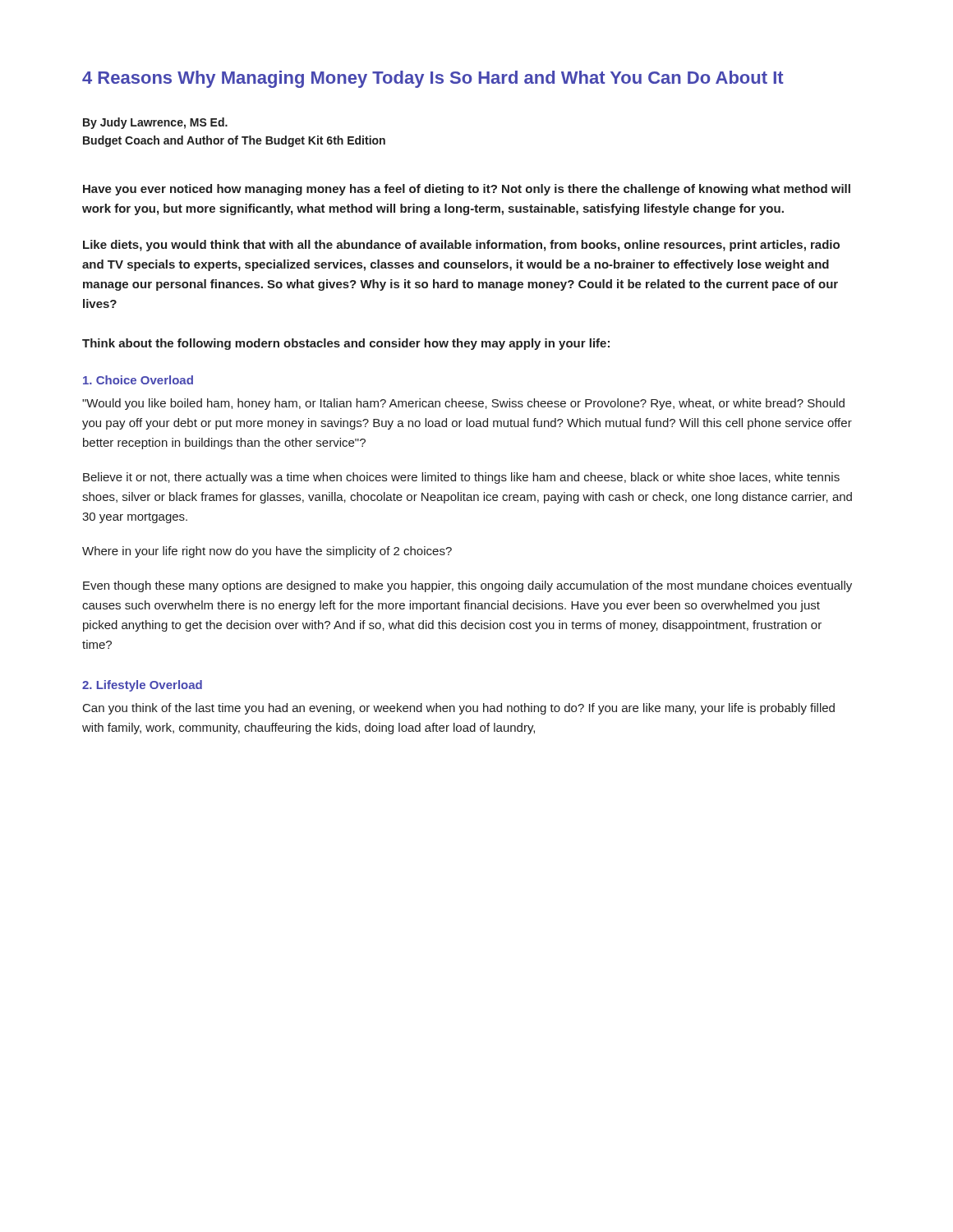Point to the text block starting "Think about the following modern obstacles and"
Viewport: 953px width, 1232px height.
pos(346,343)
